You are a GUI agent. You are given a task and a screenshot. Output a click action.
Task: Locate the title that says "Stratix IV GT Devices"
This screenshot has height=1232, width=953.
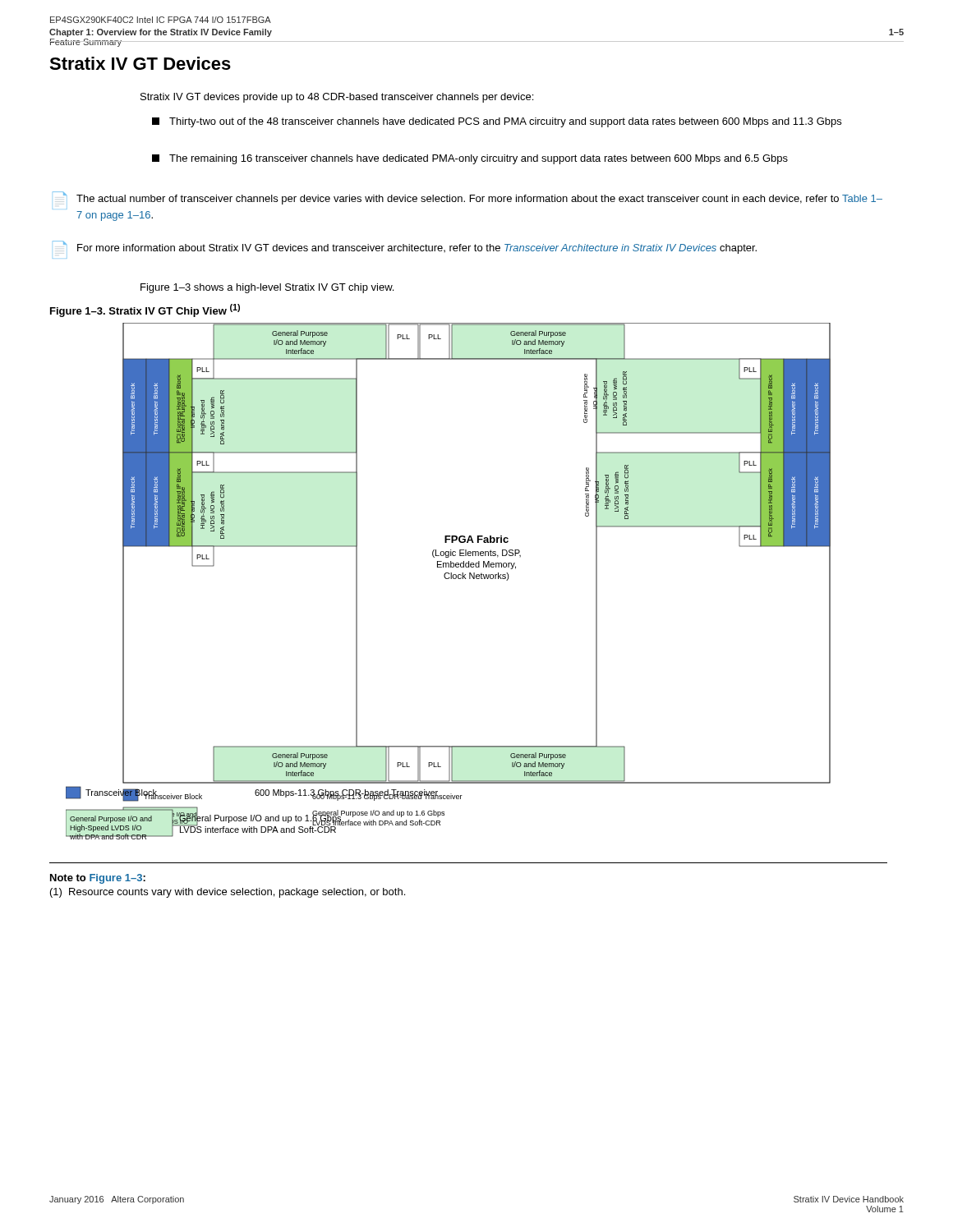point(140,64)
